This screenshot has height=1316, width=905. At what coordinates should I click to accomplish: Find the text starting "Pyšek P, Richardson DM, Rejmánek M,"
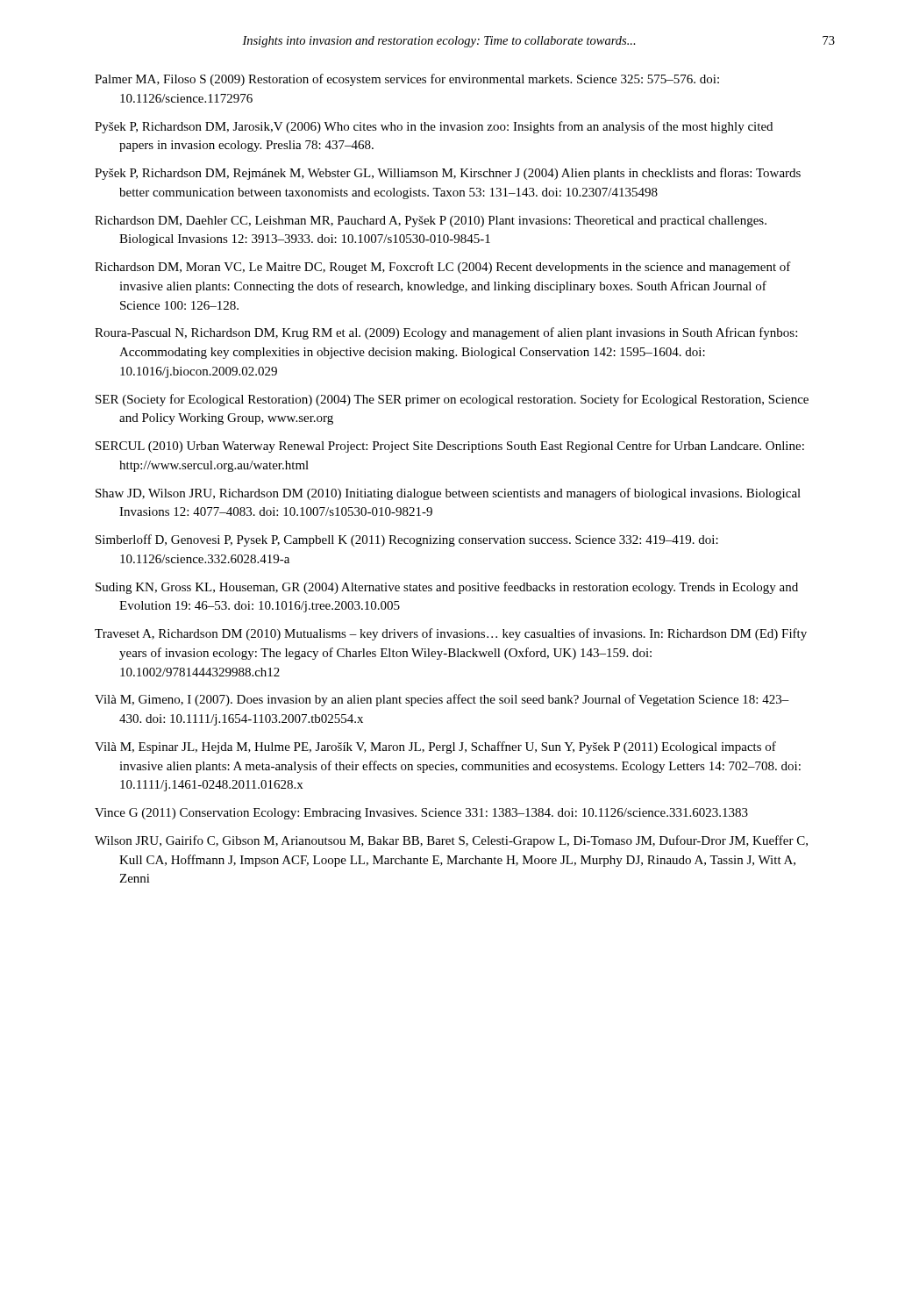pos(448,182)
